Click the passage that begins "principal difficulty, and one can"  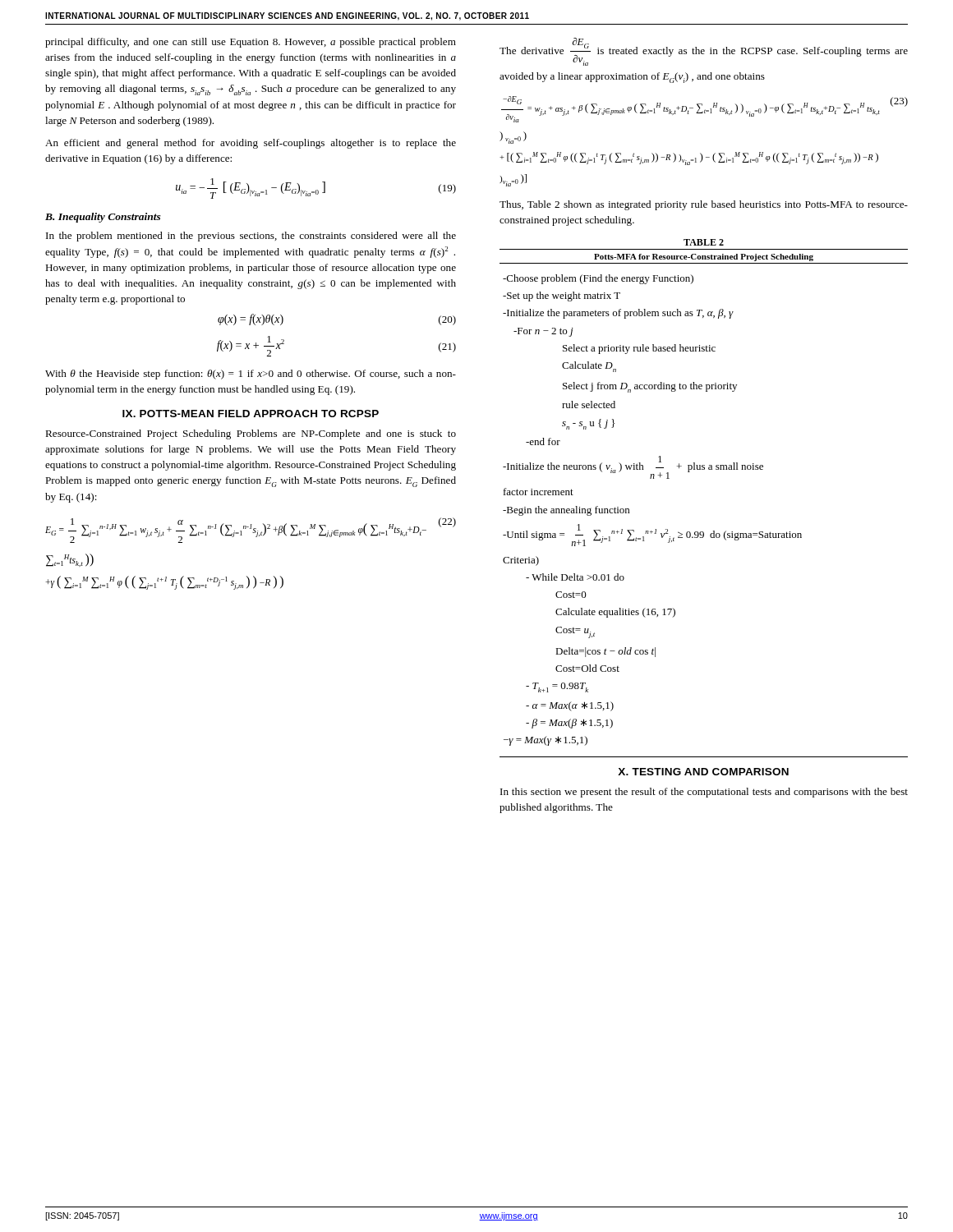[x=251, y=81]
